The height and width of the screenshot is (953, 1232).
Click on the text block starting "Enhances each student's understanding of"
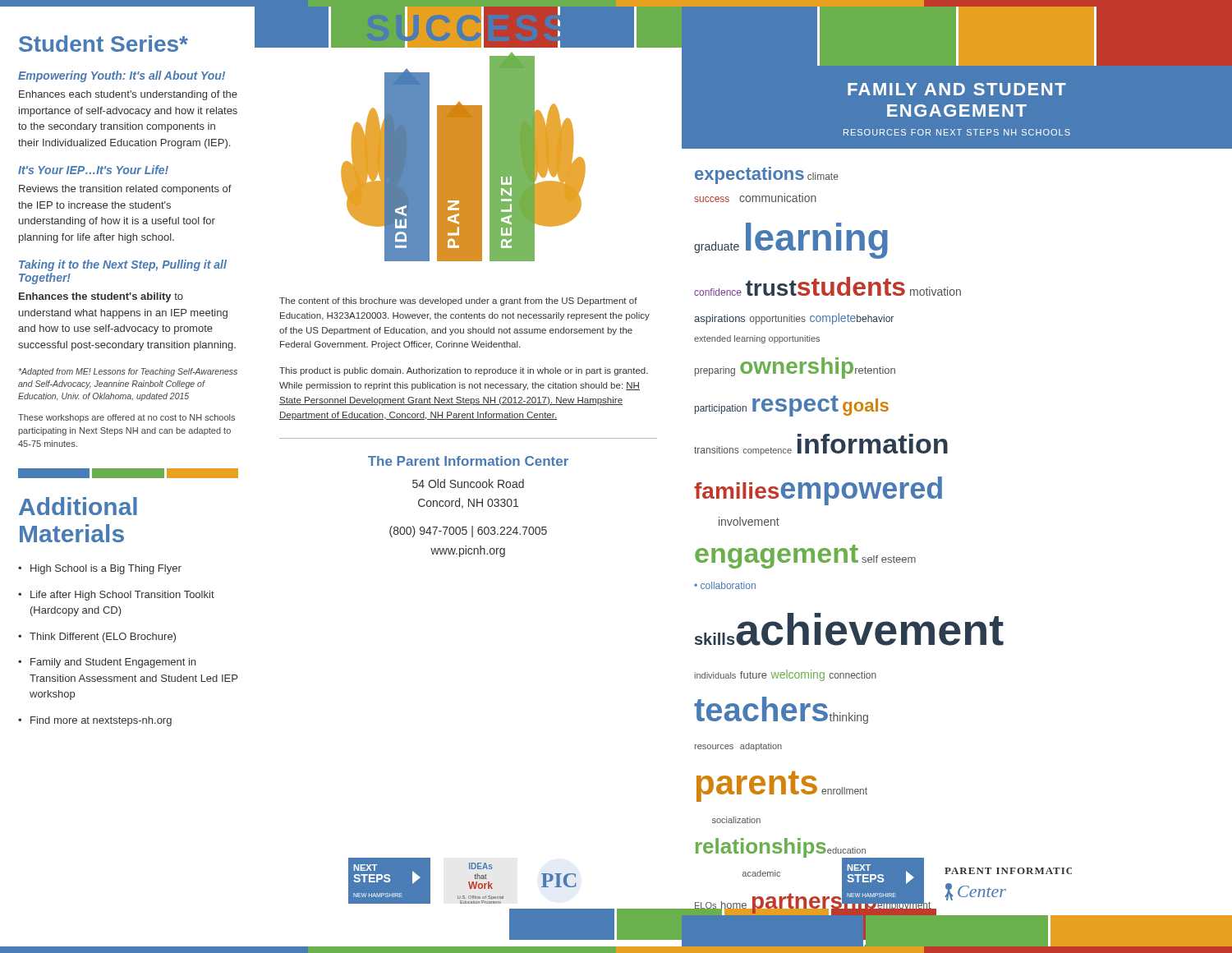pos(128,118)
